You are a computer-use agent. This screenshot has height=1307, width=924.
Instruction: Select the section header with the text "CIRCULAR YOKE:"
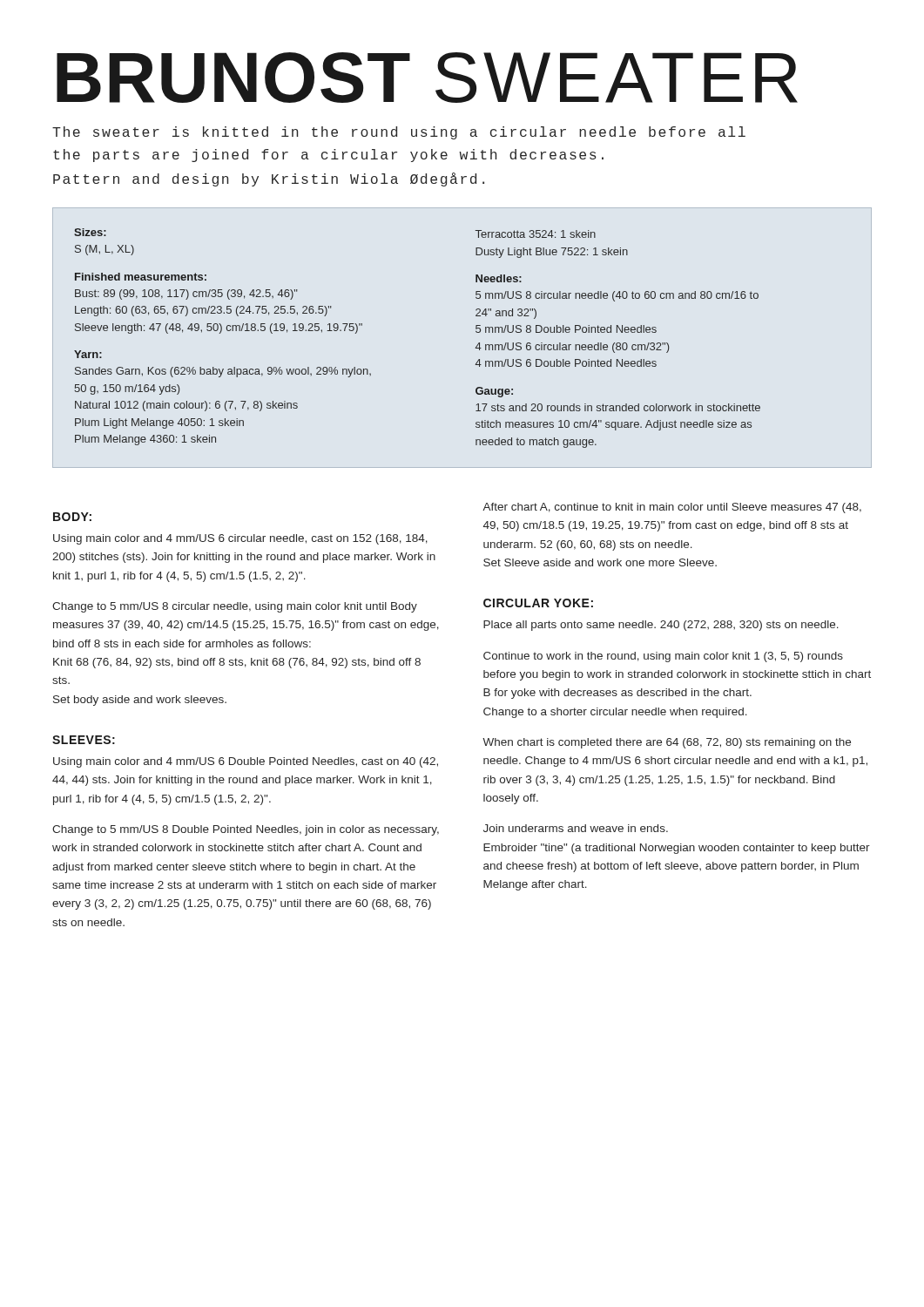pyautogui.click(x=539, y=603)
